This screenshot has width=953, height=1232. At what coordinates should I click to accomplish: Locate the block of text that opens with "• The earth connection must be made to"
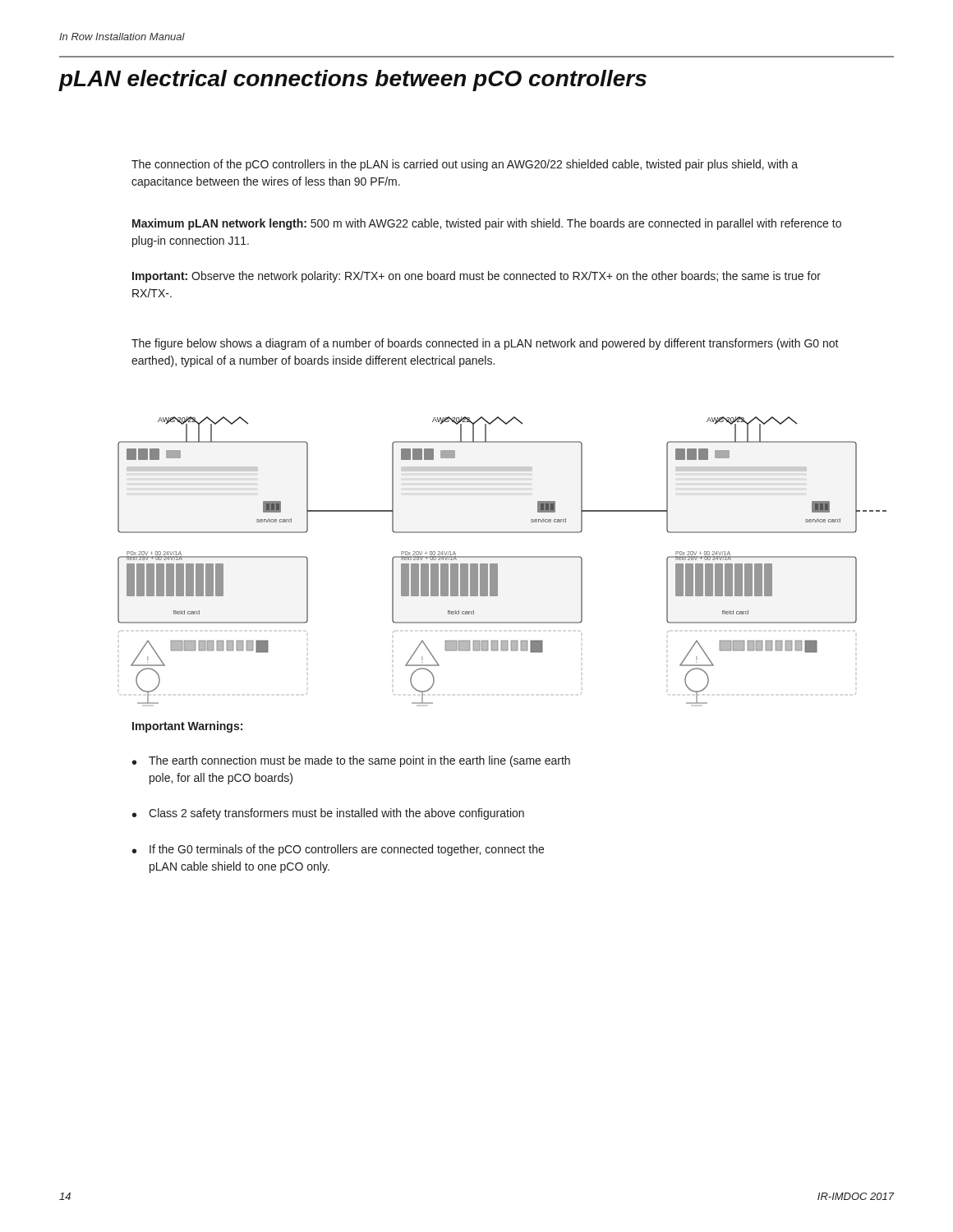pos(351,770)
